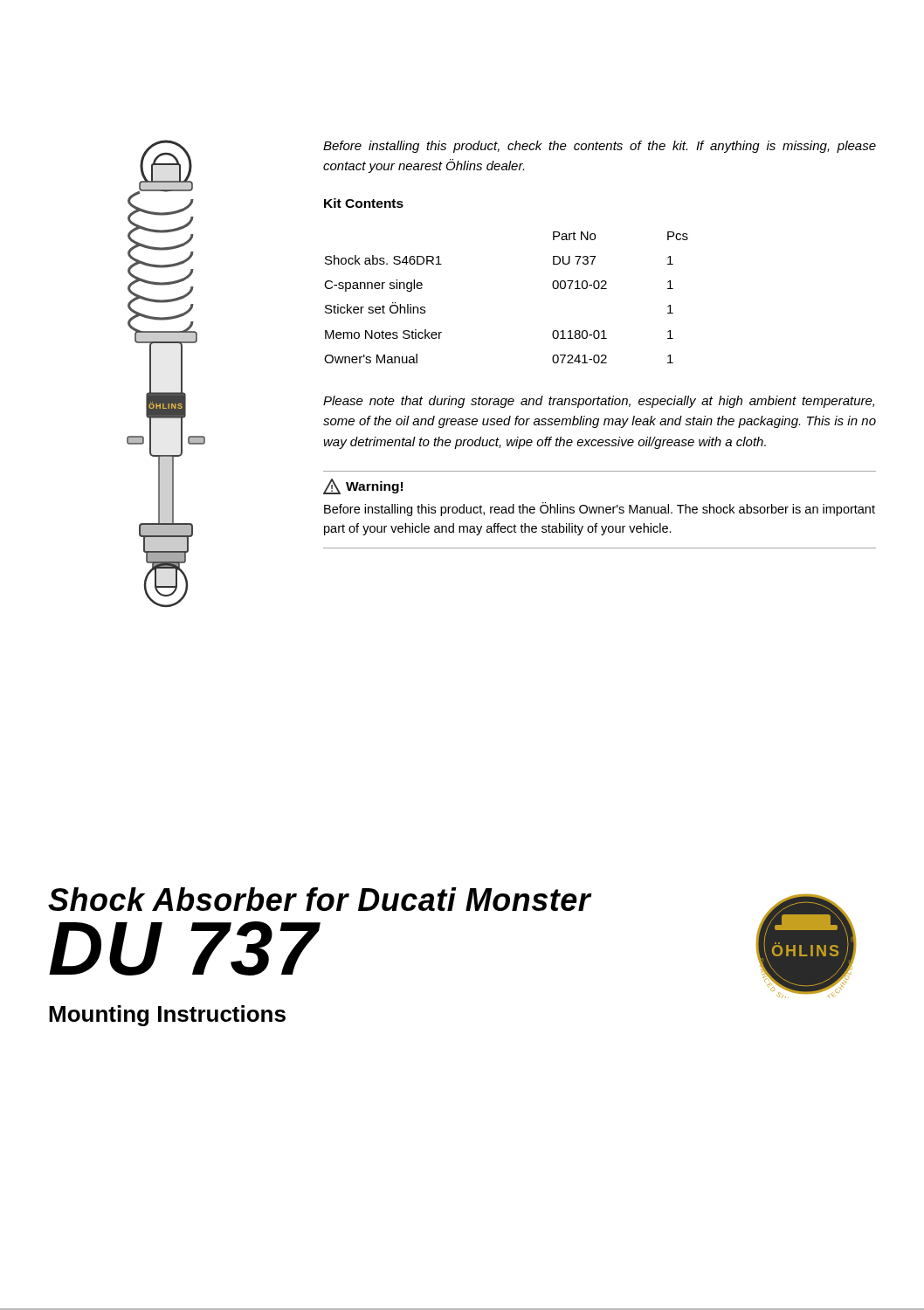
Task: Click on the section header containing "Mounting Instructions"
Action: coord(167,1014)
